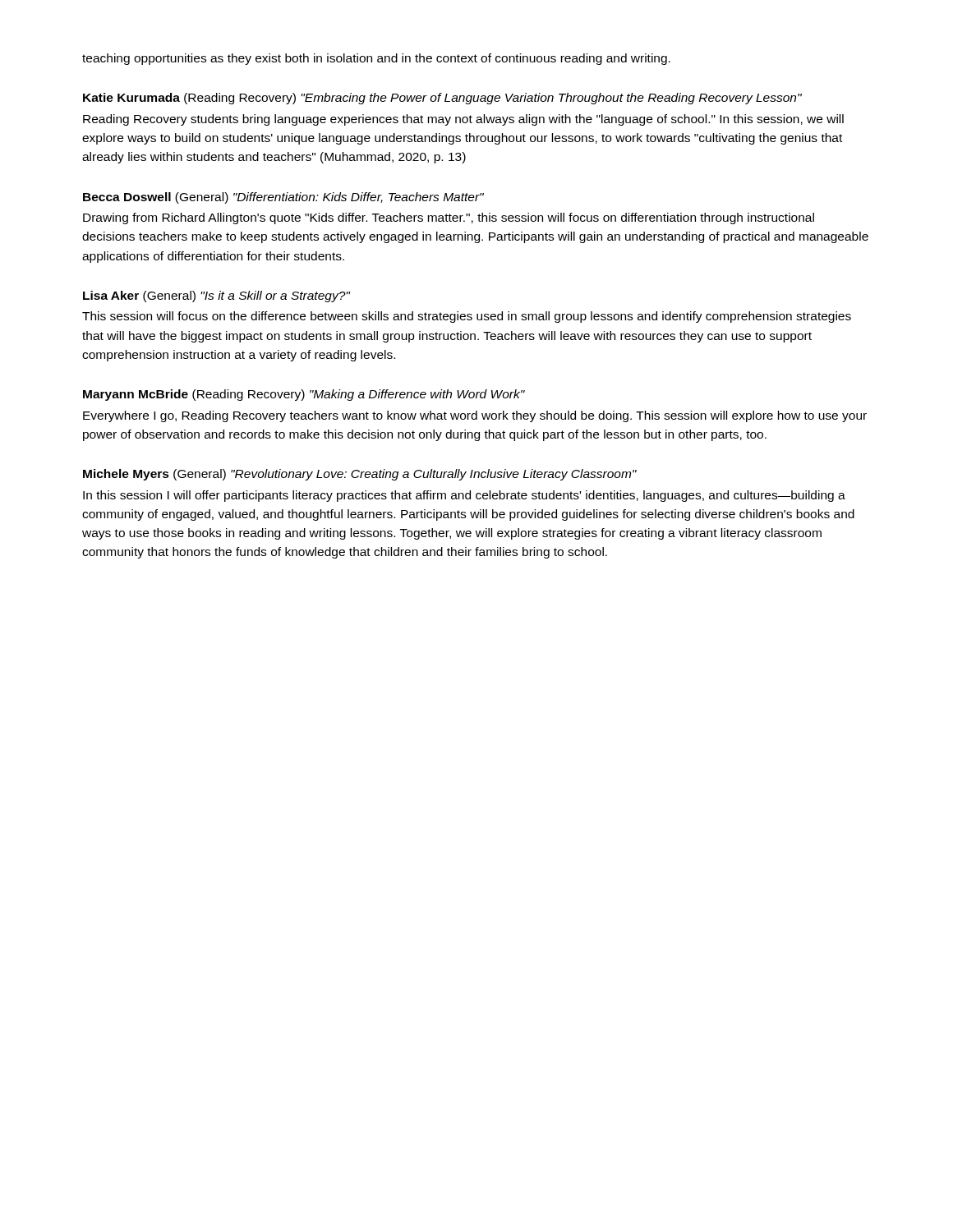Click the passage that begins "Everywhere I go,"
Viewport: 953px width, 1232px height.
474,424
